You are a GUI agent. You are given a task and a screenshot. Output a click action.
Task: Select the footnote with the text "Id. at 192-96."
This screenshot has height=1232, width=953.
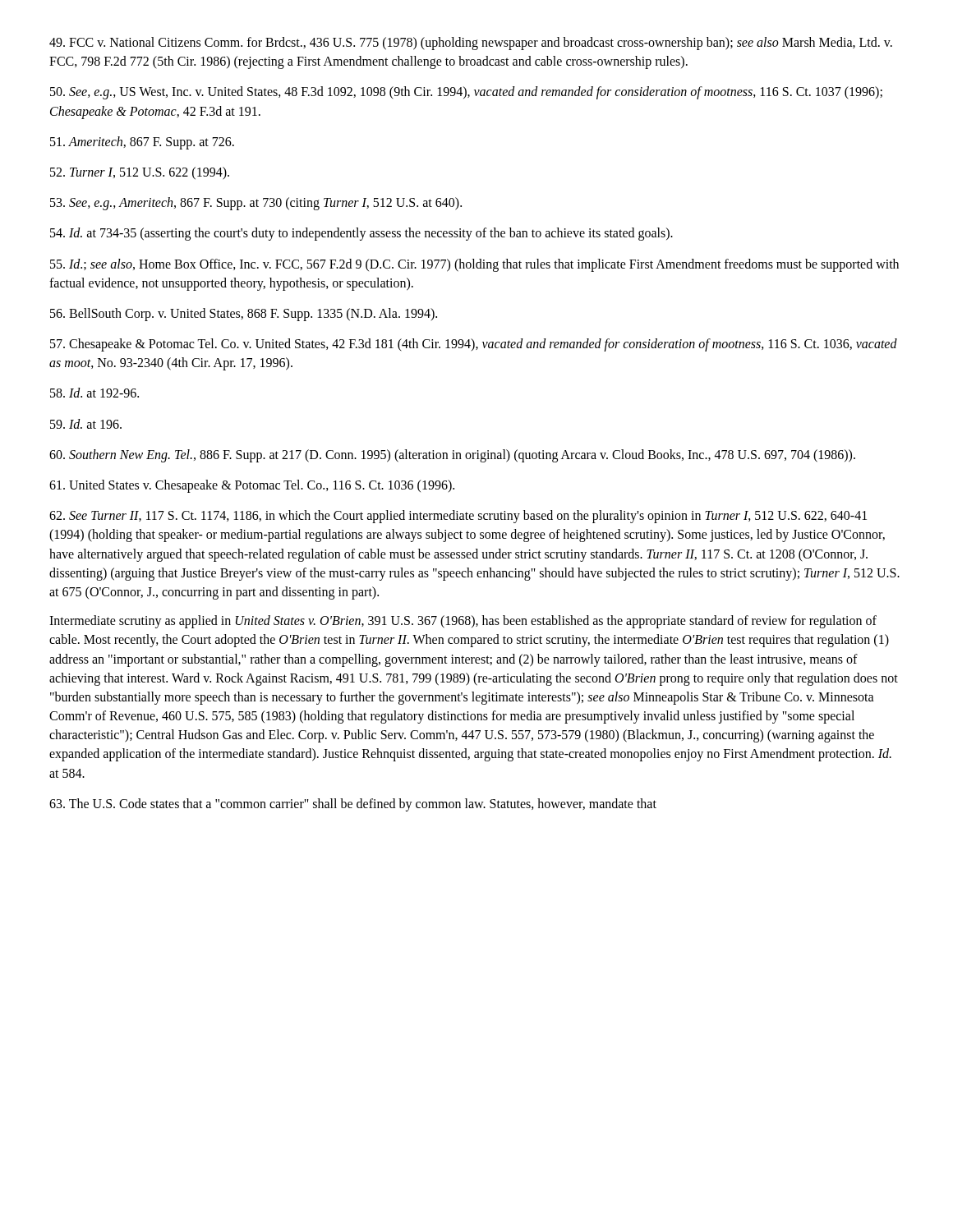[94, 393]
